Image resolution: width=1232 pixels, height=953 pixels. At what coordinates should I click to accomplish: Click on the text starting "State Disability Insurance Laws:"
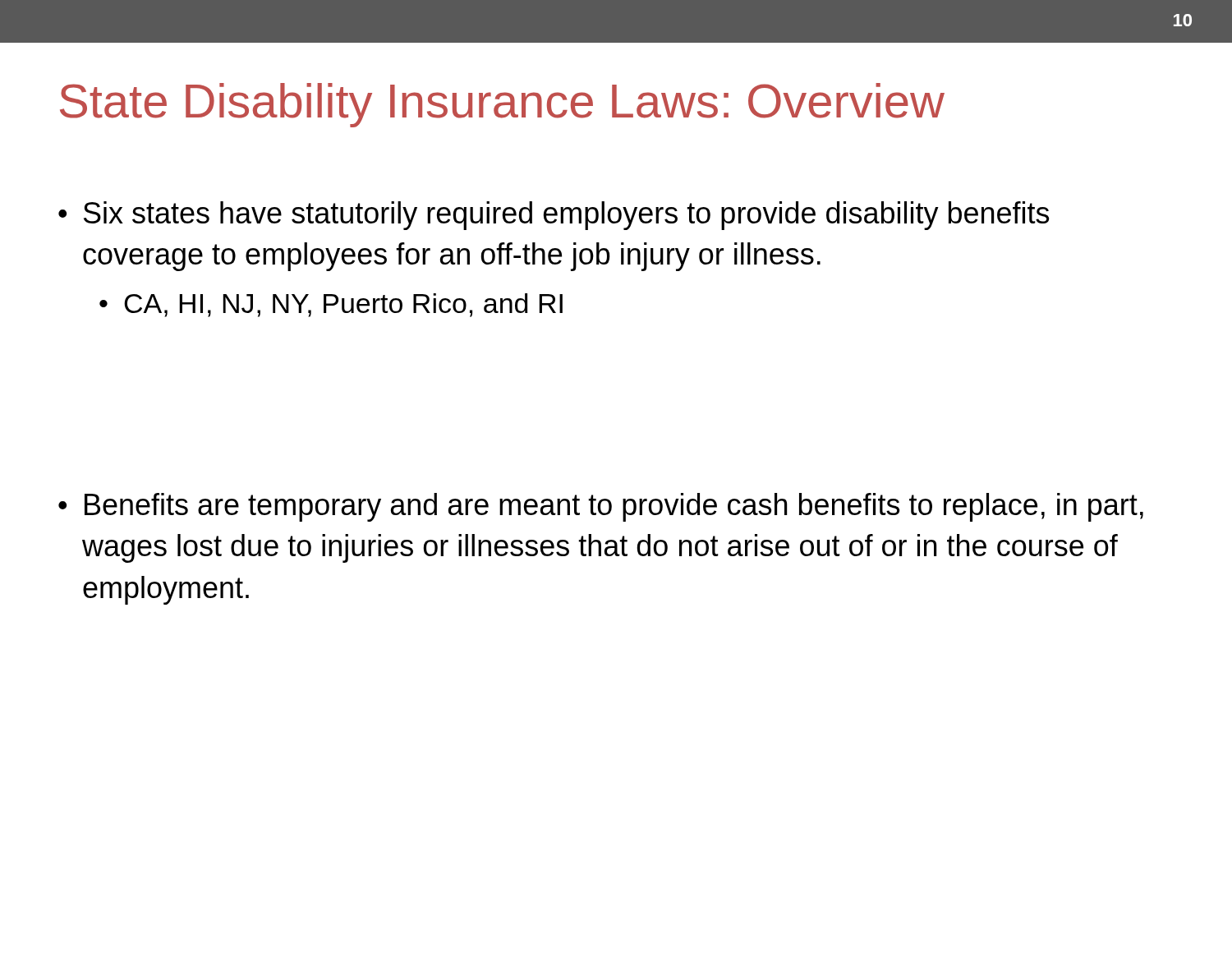pyautogui.click(x=501, y=101)
